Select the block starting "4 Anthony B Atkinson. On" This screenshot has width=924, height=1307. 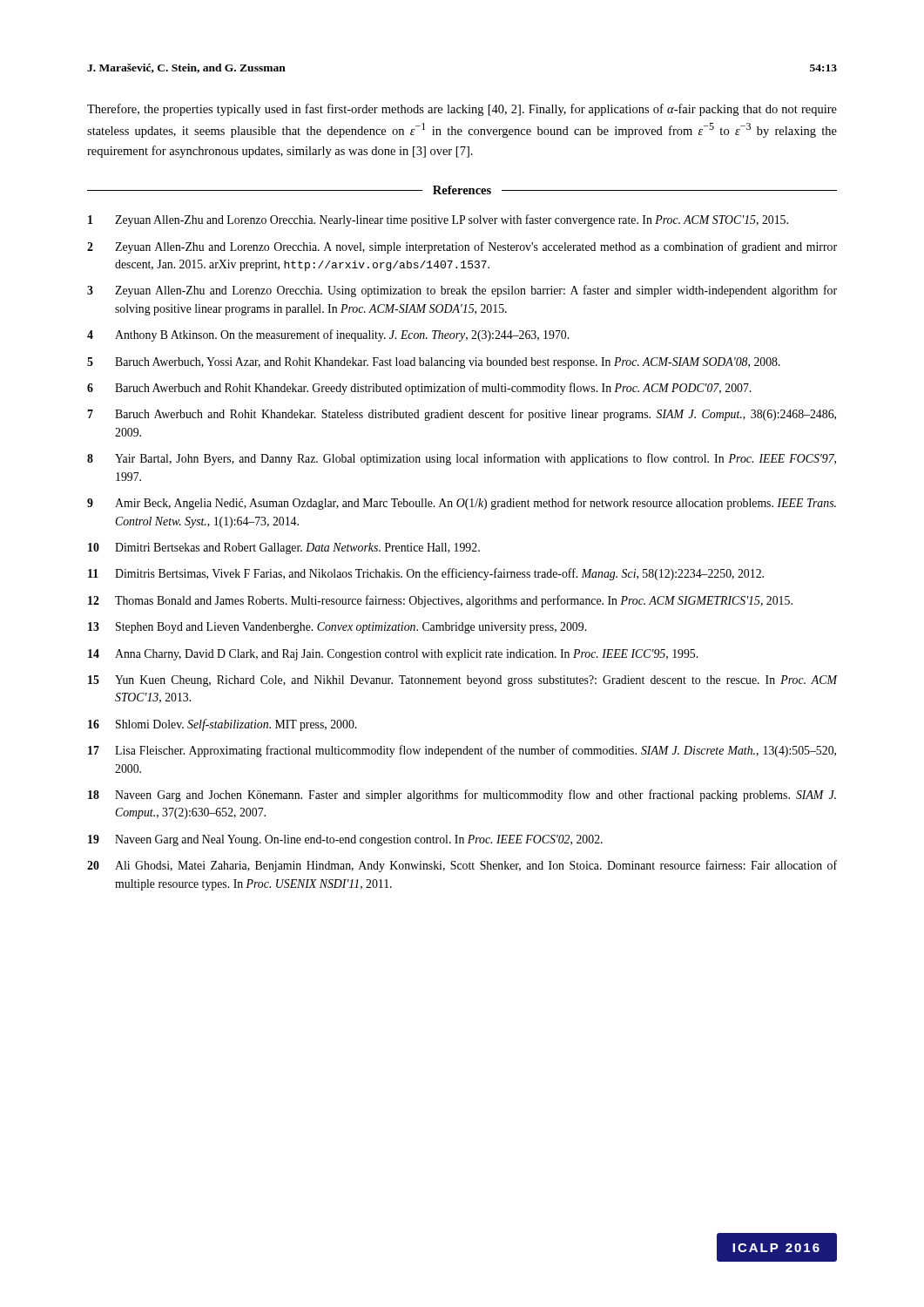tap(328, 336)
